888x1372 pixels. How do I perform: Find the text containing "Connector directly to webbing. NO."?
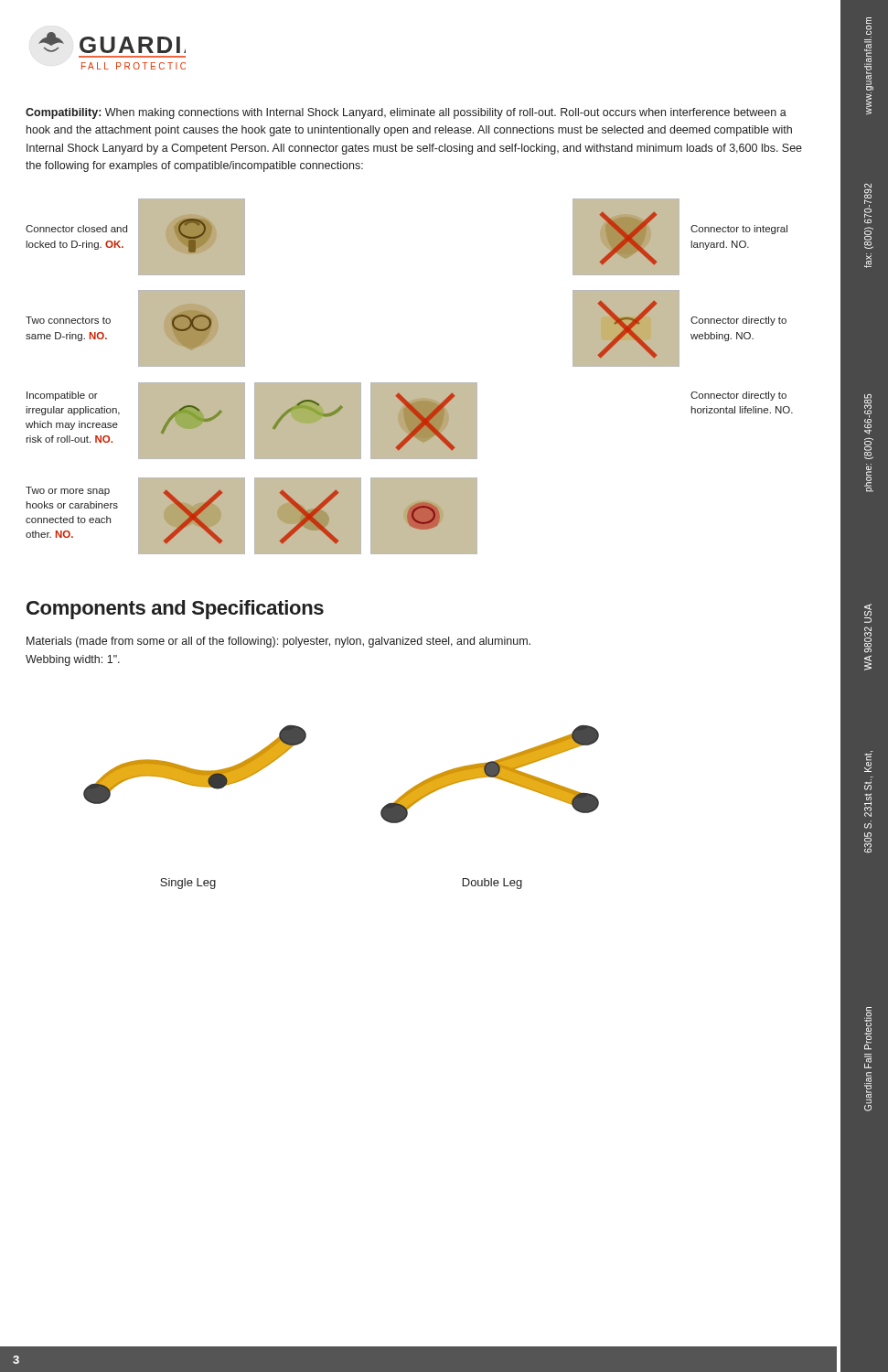click(739, 328)
